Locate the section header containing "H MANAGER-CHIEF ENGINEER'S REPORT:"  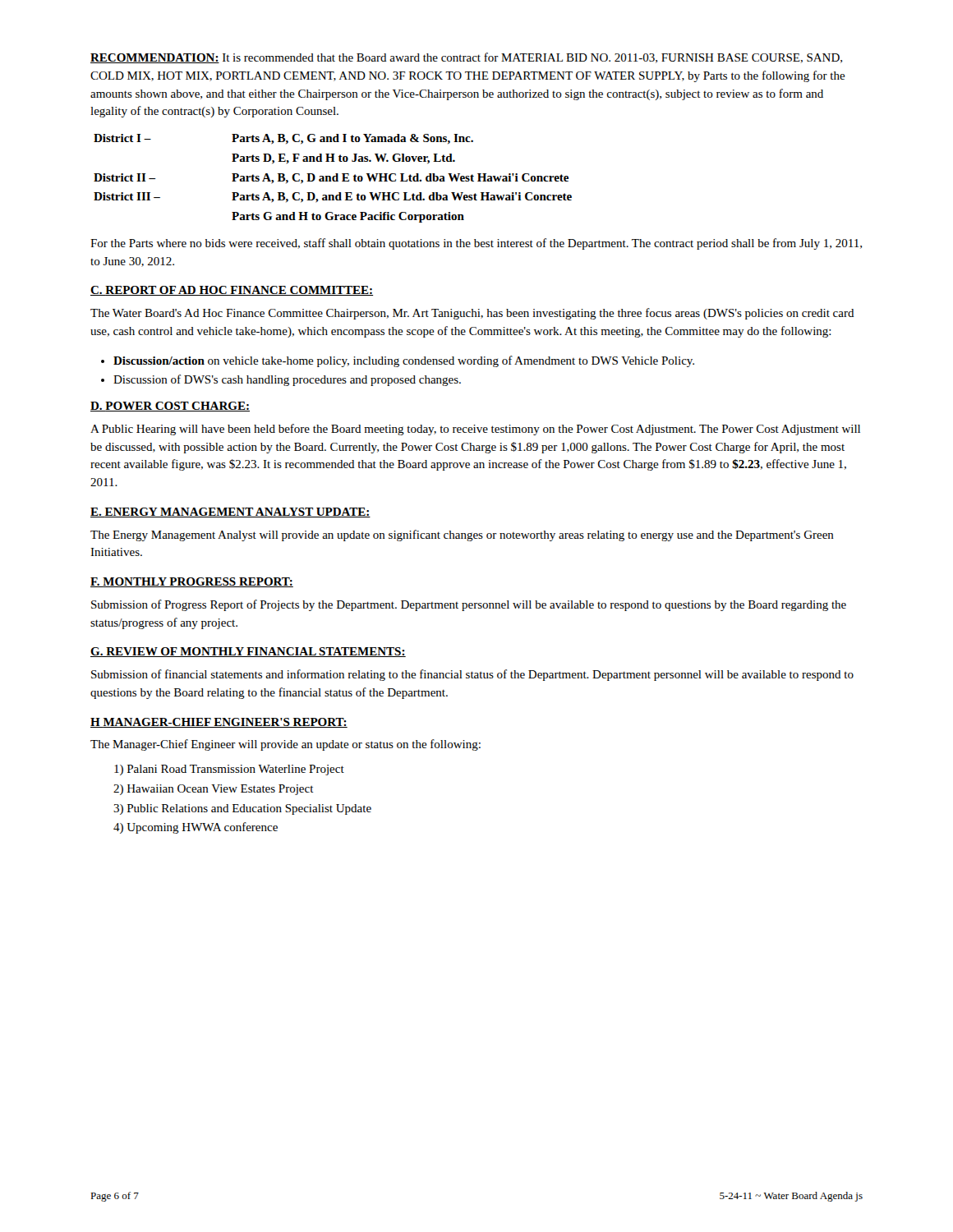tap(219, 723)
